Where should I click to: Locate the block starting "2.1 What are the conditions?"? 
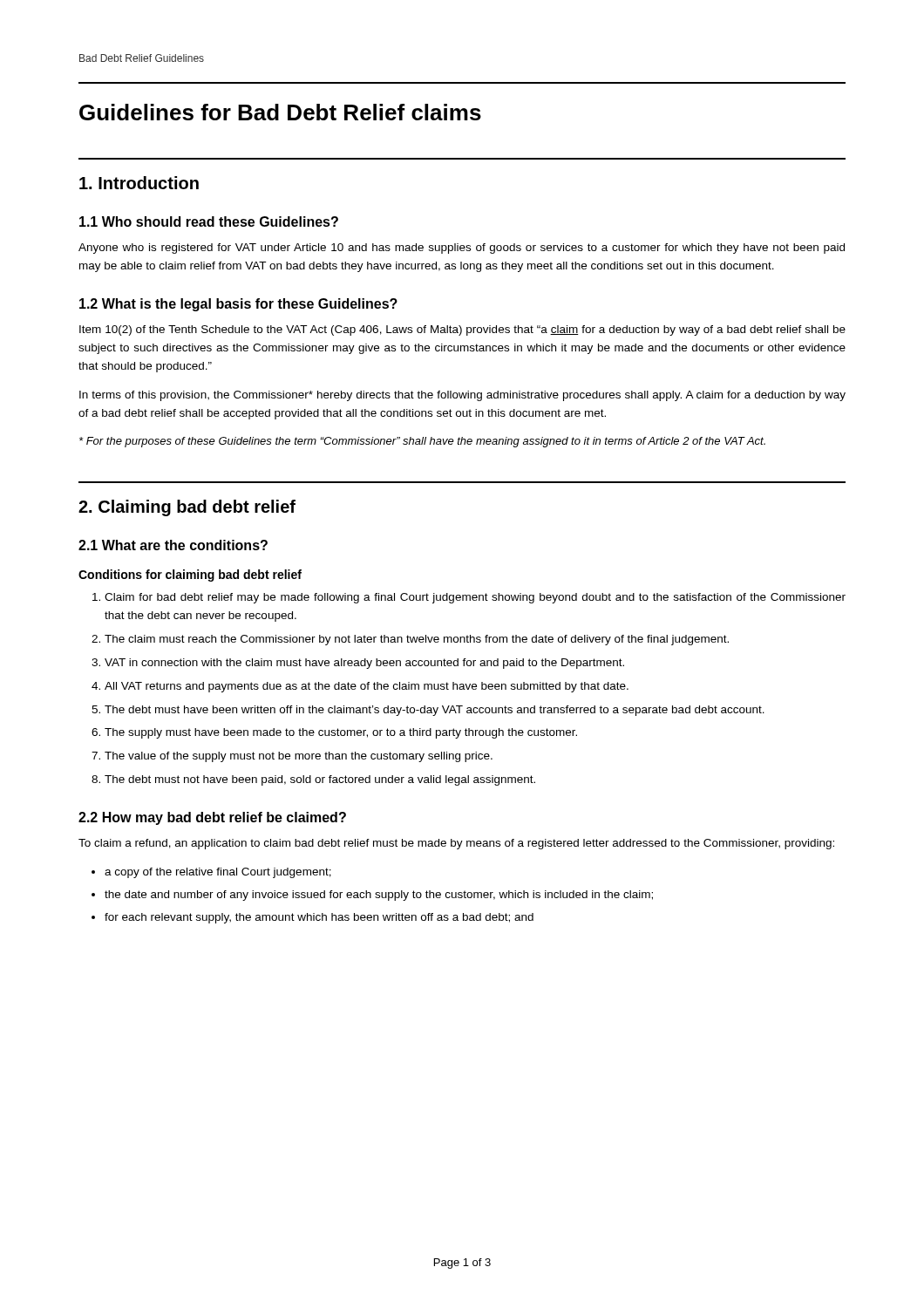tap(173, 545)
